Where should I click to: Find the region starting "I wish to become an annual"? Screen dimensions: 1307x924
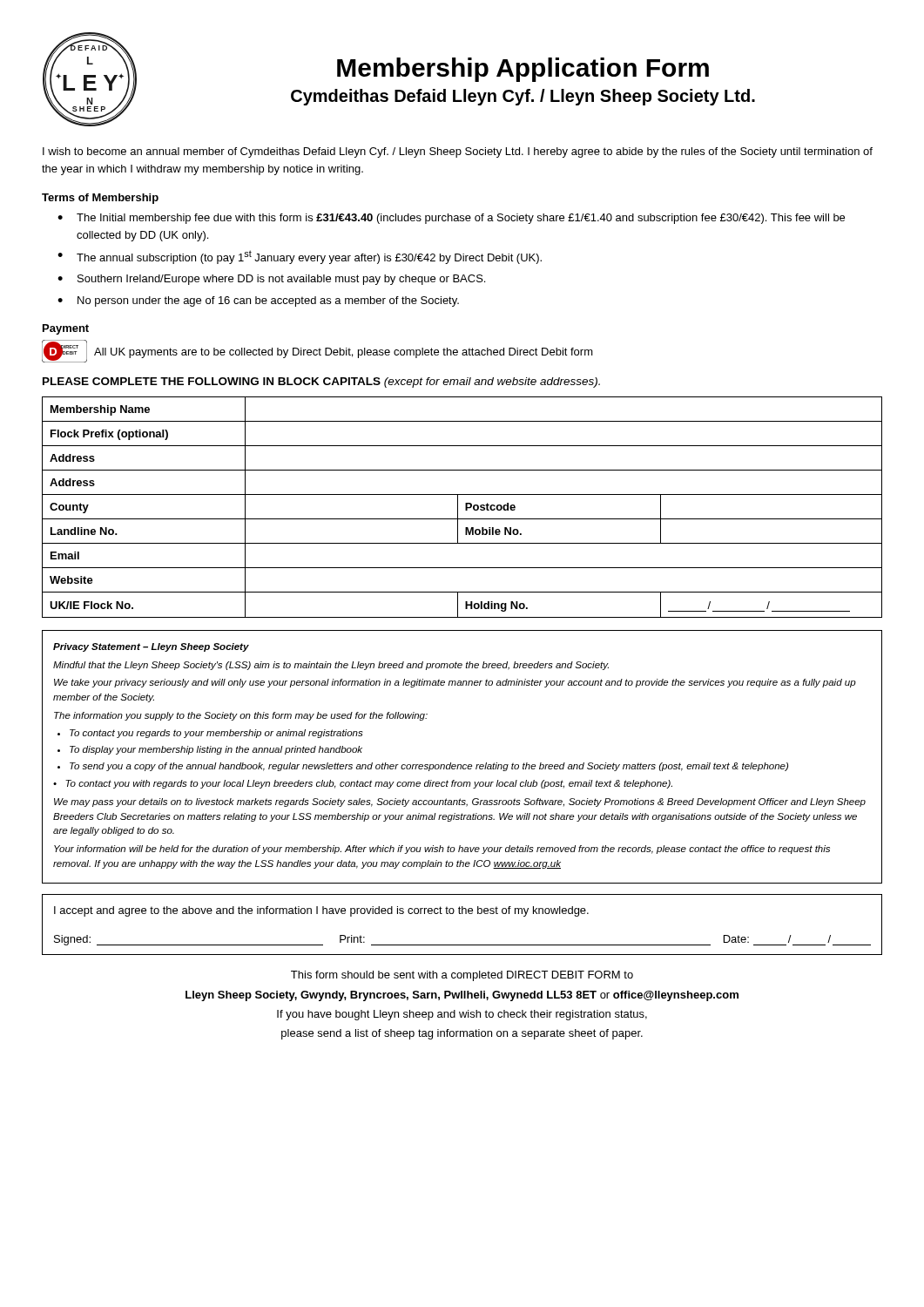[457, 160]
